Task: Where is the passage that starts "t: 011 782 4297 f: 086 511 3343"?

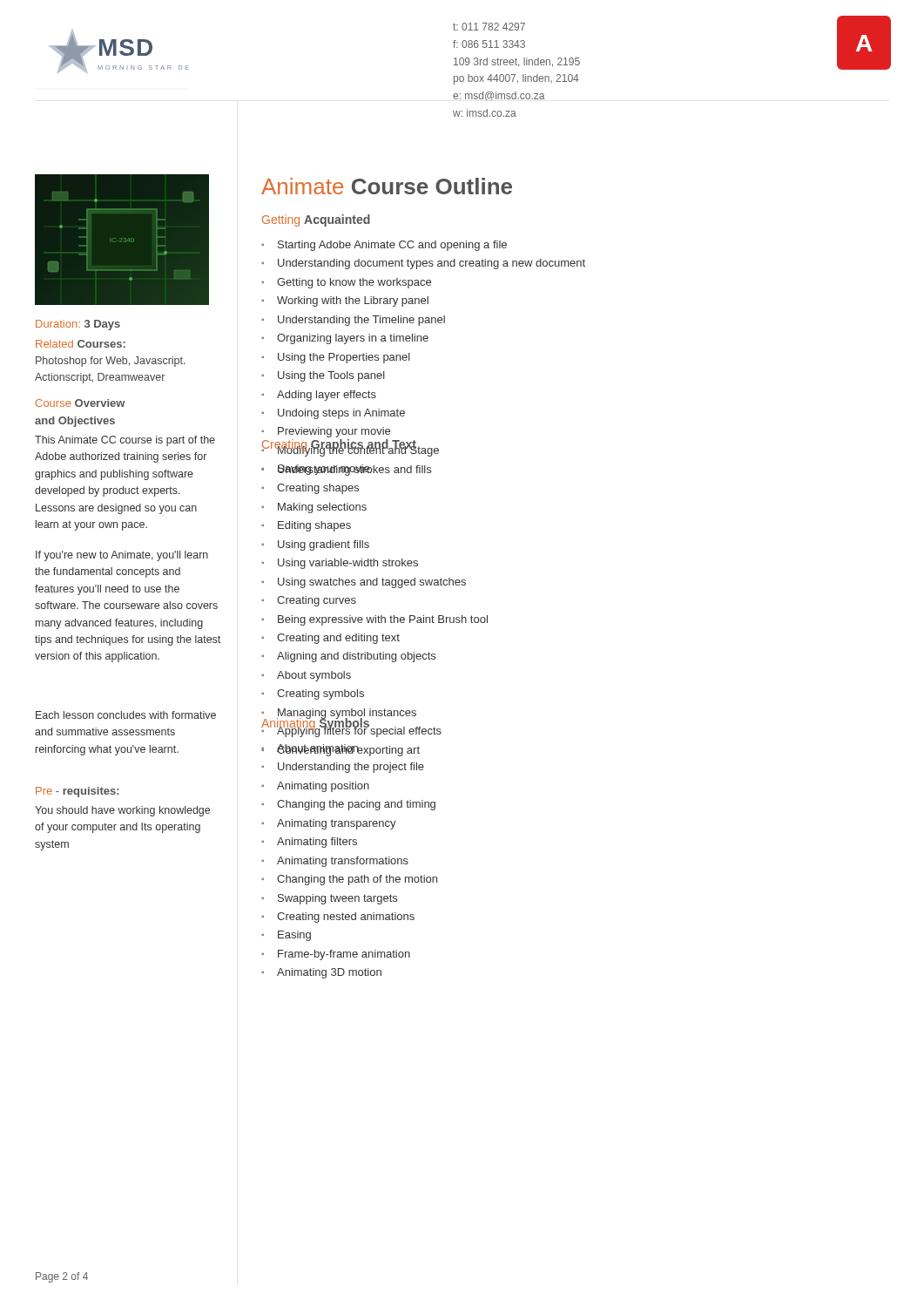Action: point(516,70)
